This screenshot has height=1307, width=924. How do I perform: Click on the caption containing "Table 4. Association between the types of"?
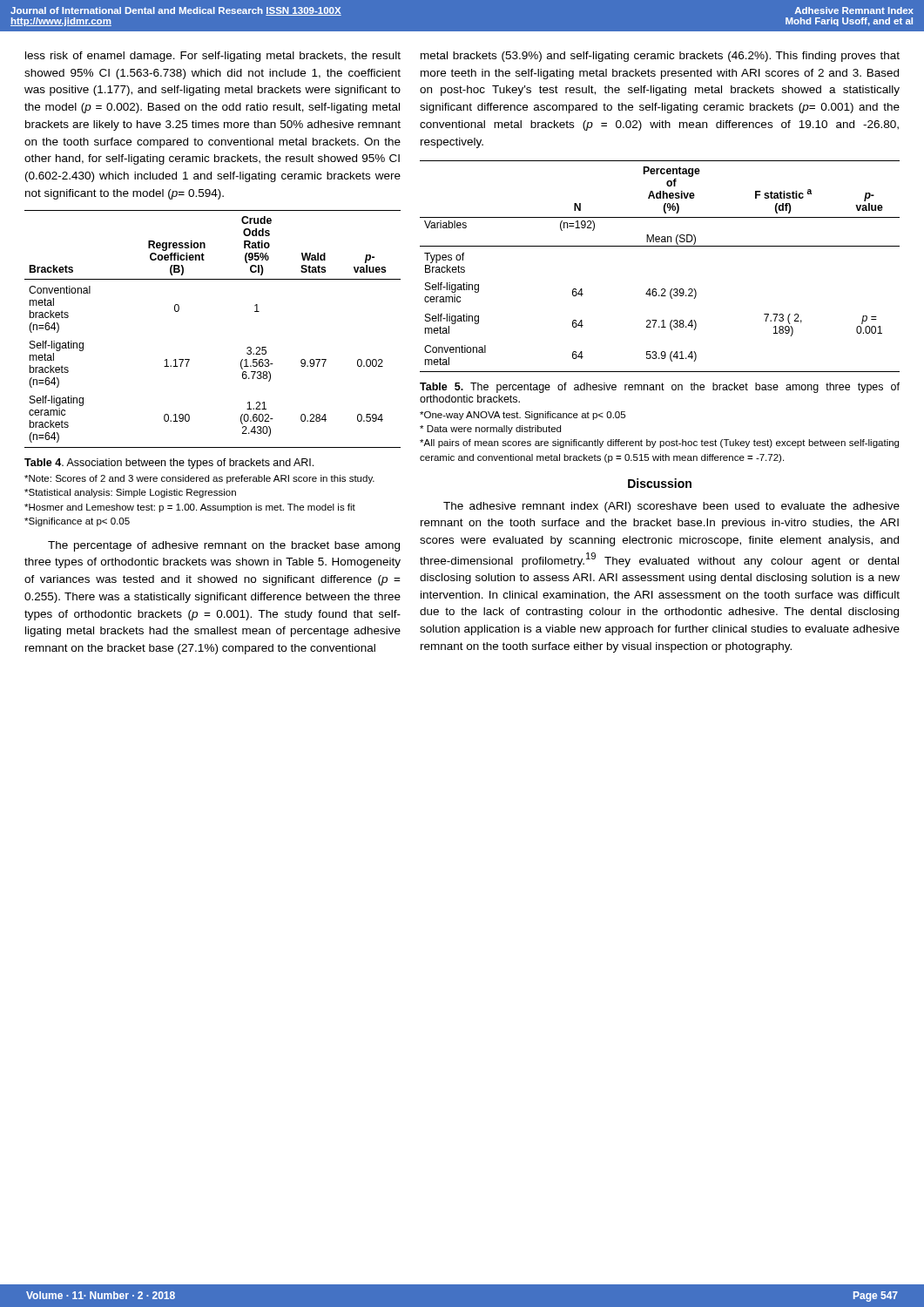[170, 463]
